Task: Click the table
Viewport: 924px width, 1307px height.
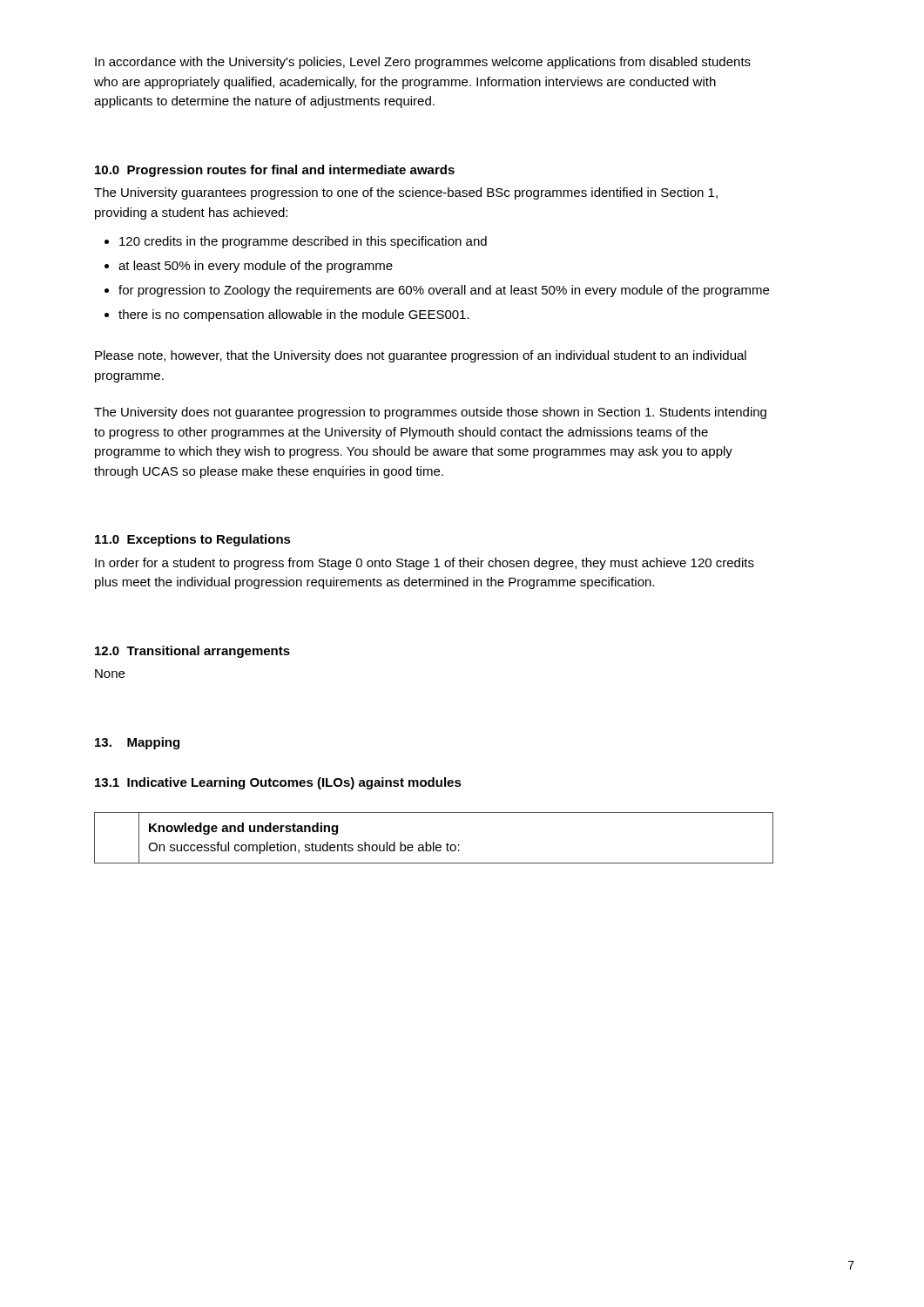Action: click(x=434, y=837)
